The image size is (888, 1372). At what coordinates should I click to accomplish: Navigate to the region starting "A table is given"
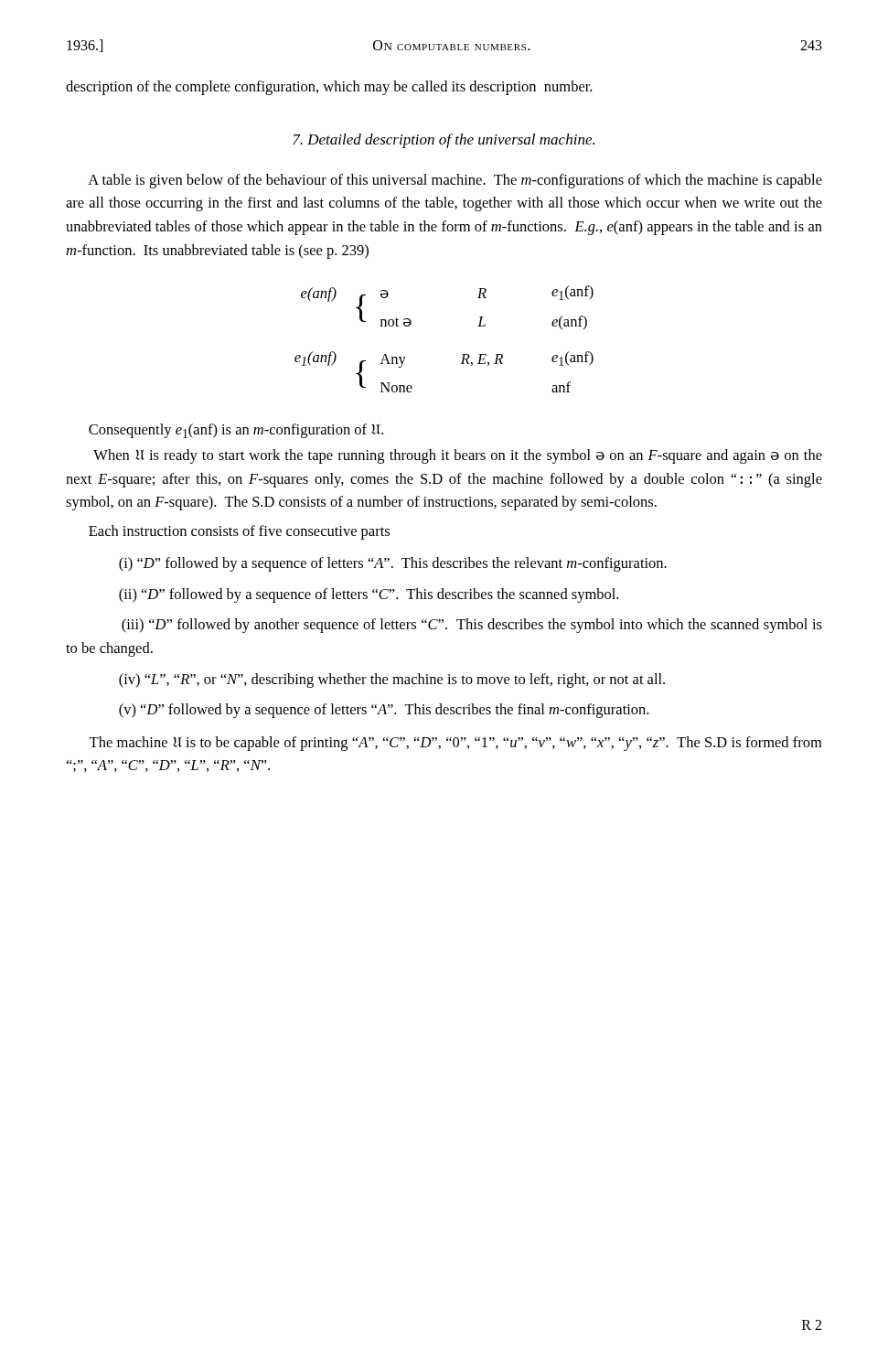click(x=444, y=215)
